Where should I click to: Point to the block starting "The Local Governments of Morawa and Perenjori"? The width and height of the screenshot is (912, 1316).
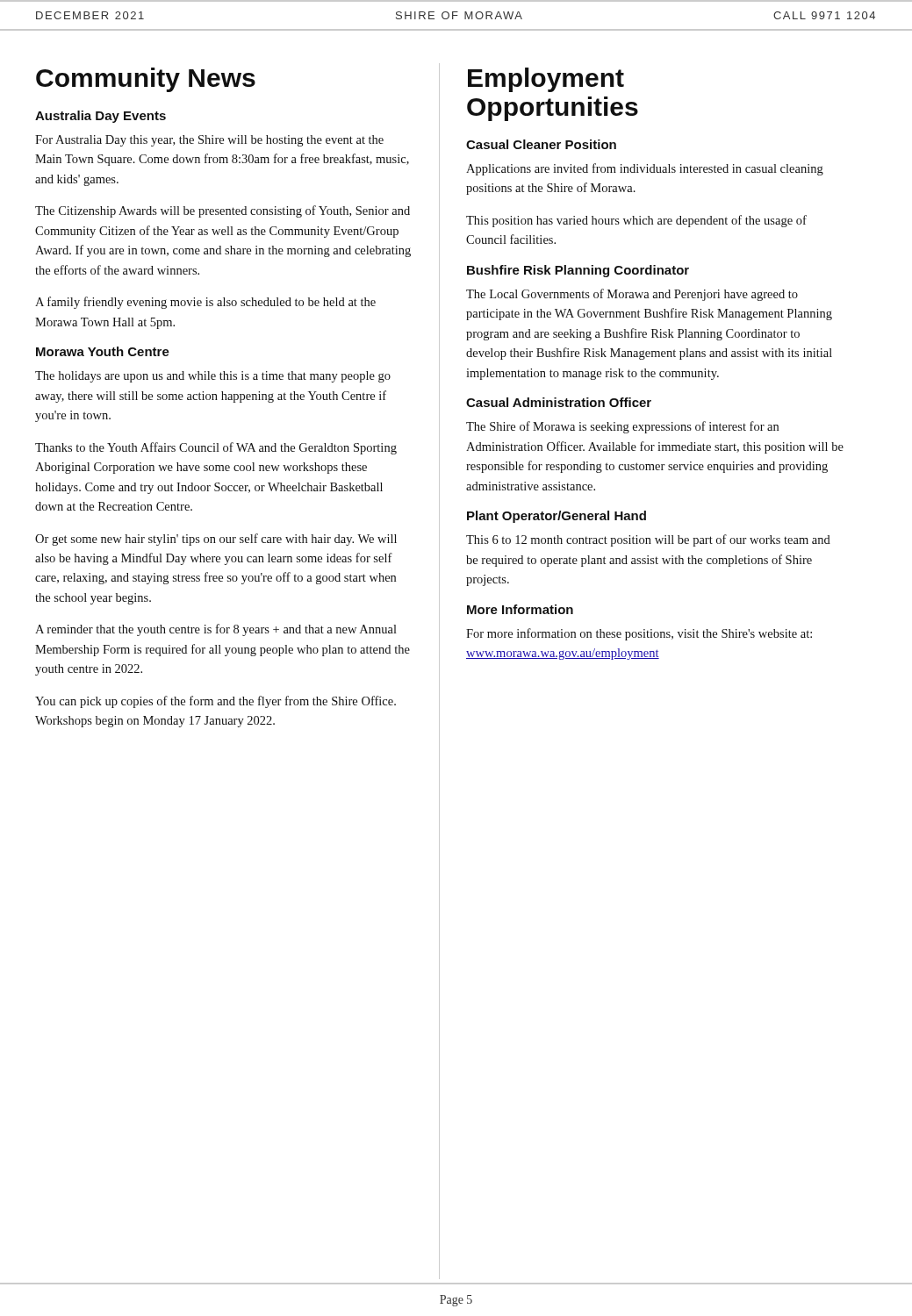[x=655, y=333]
